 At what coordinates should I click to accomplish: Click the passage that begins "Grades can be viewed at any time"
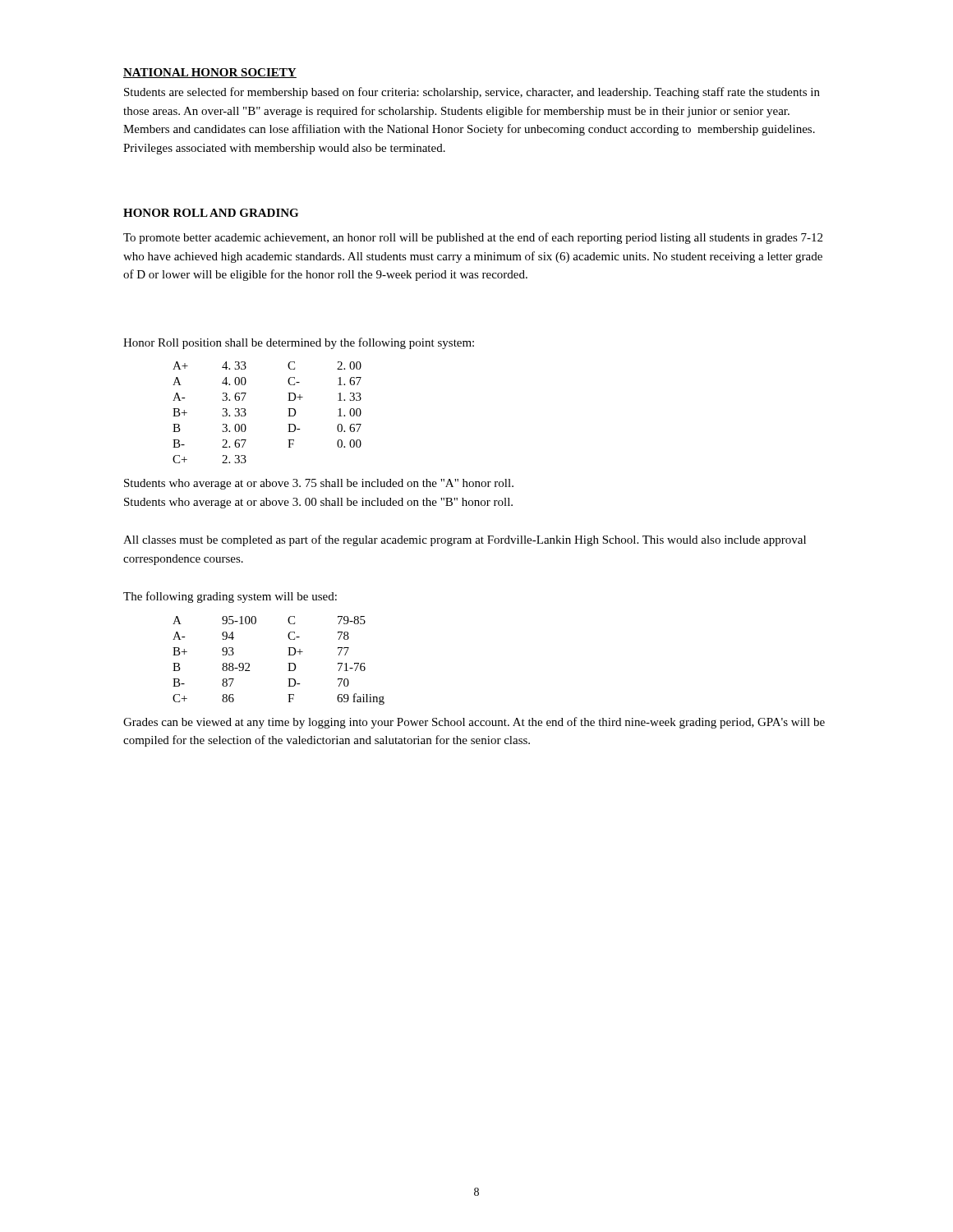pyautogui.click(x=474, y=731)
